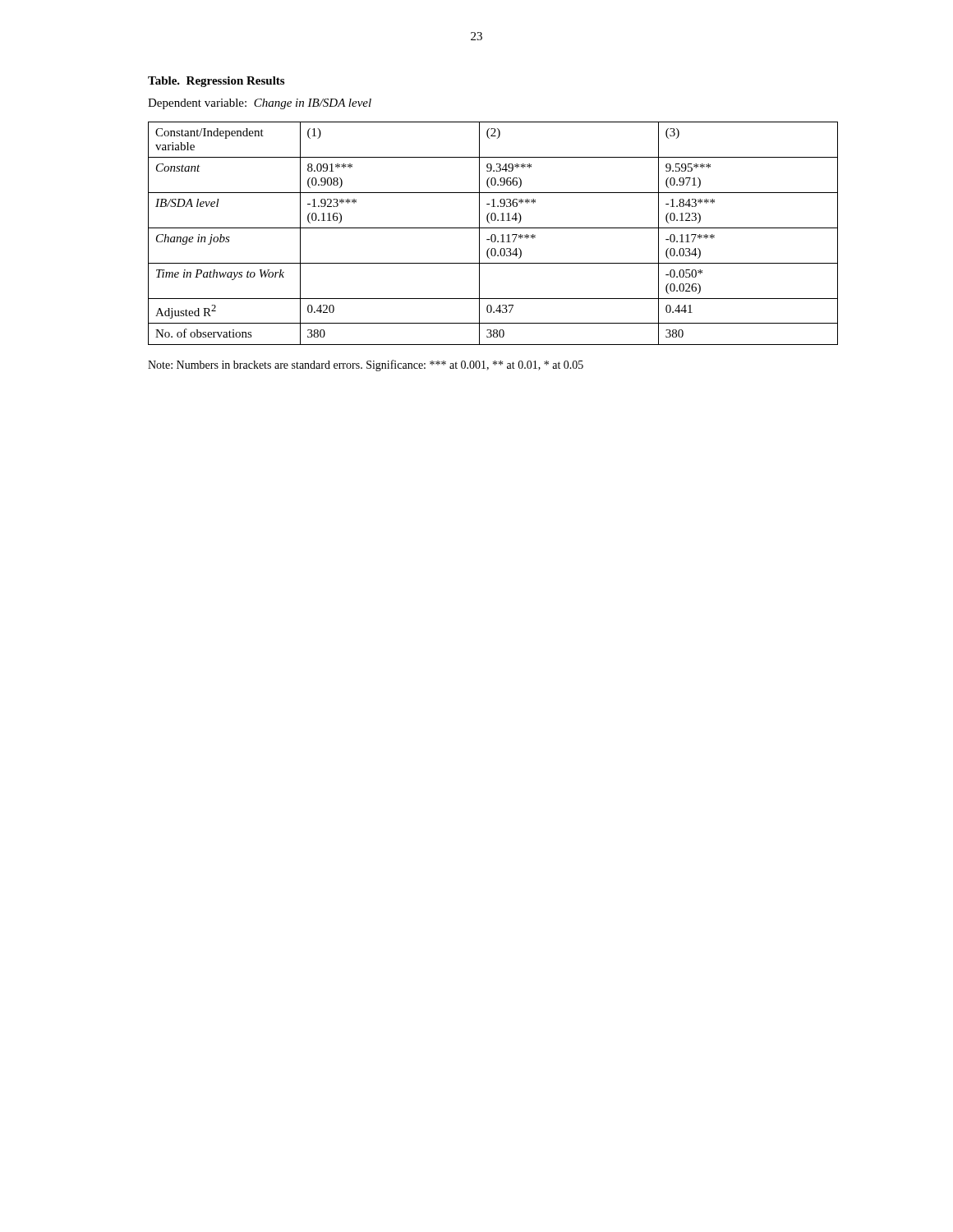953x1232 pixels.
Task: Locate a caption
Action: click(260, 103)
